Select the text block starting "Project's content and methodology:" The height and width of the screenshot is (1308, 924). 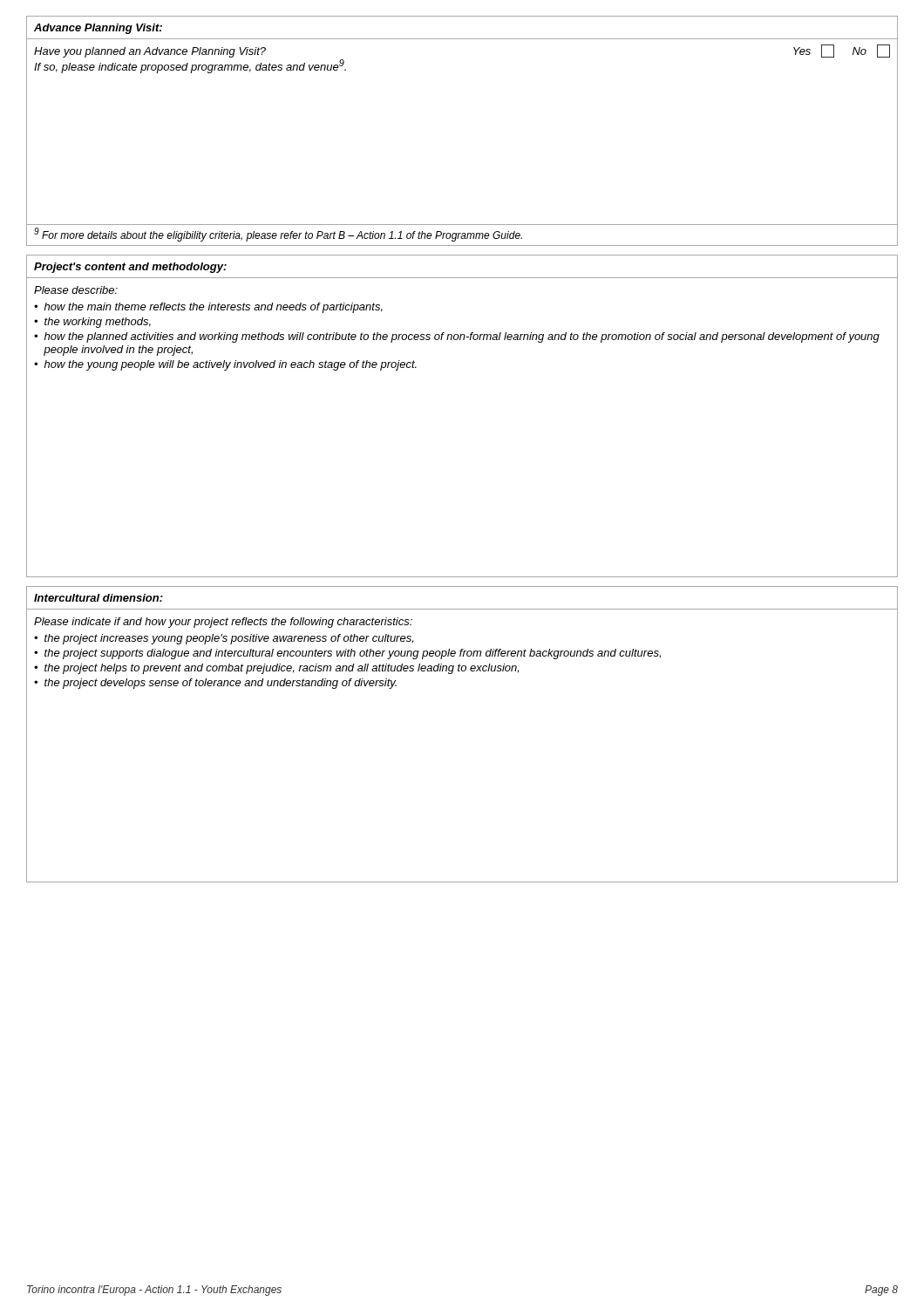coord(130,266)
